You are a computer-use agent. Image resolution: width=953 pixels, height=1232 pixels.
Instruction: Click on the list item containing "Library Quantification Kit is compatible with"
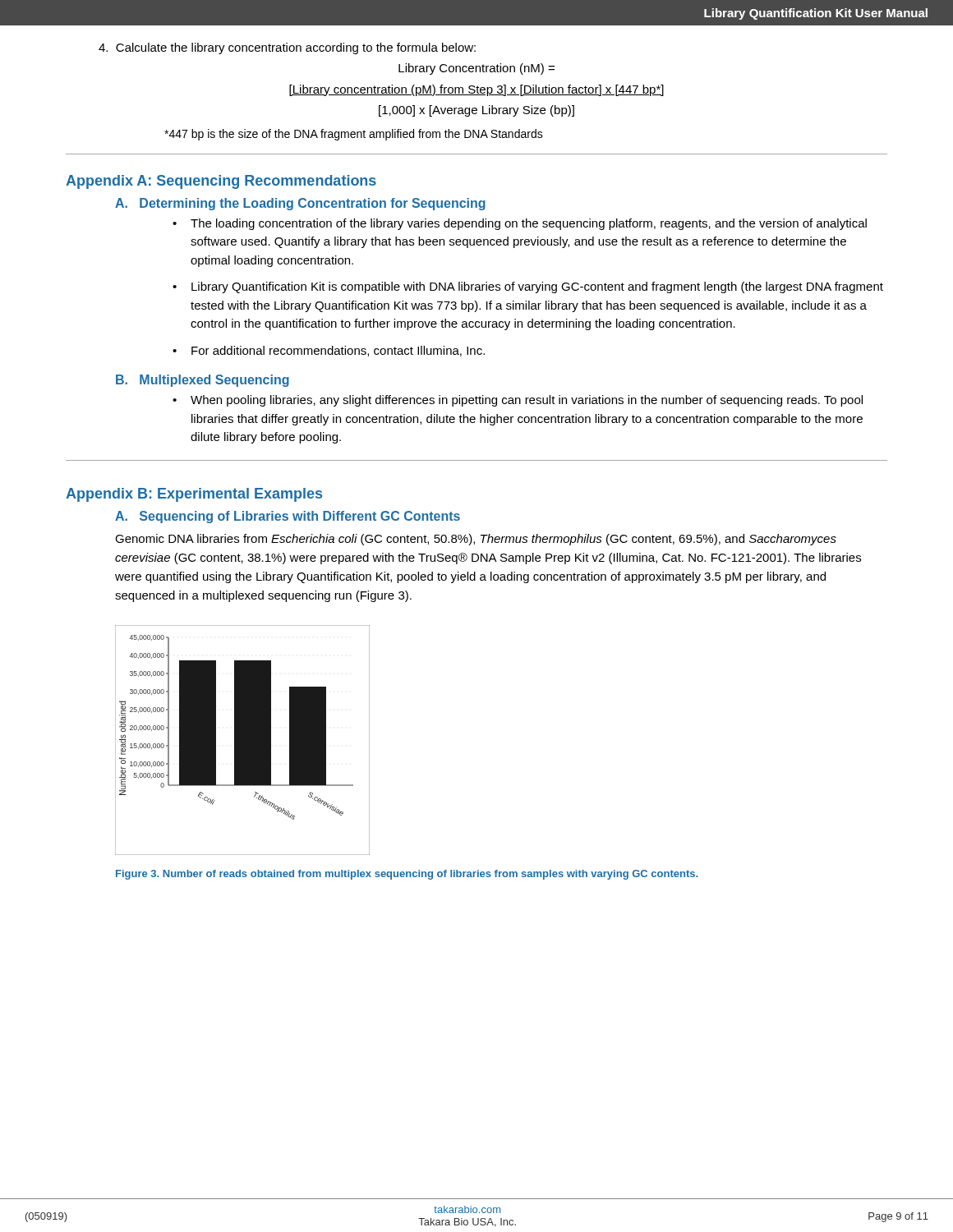pyautogui.click(x=537, y=305)
